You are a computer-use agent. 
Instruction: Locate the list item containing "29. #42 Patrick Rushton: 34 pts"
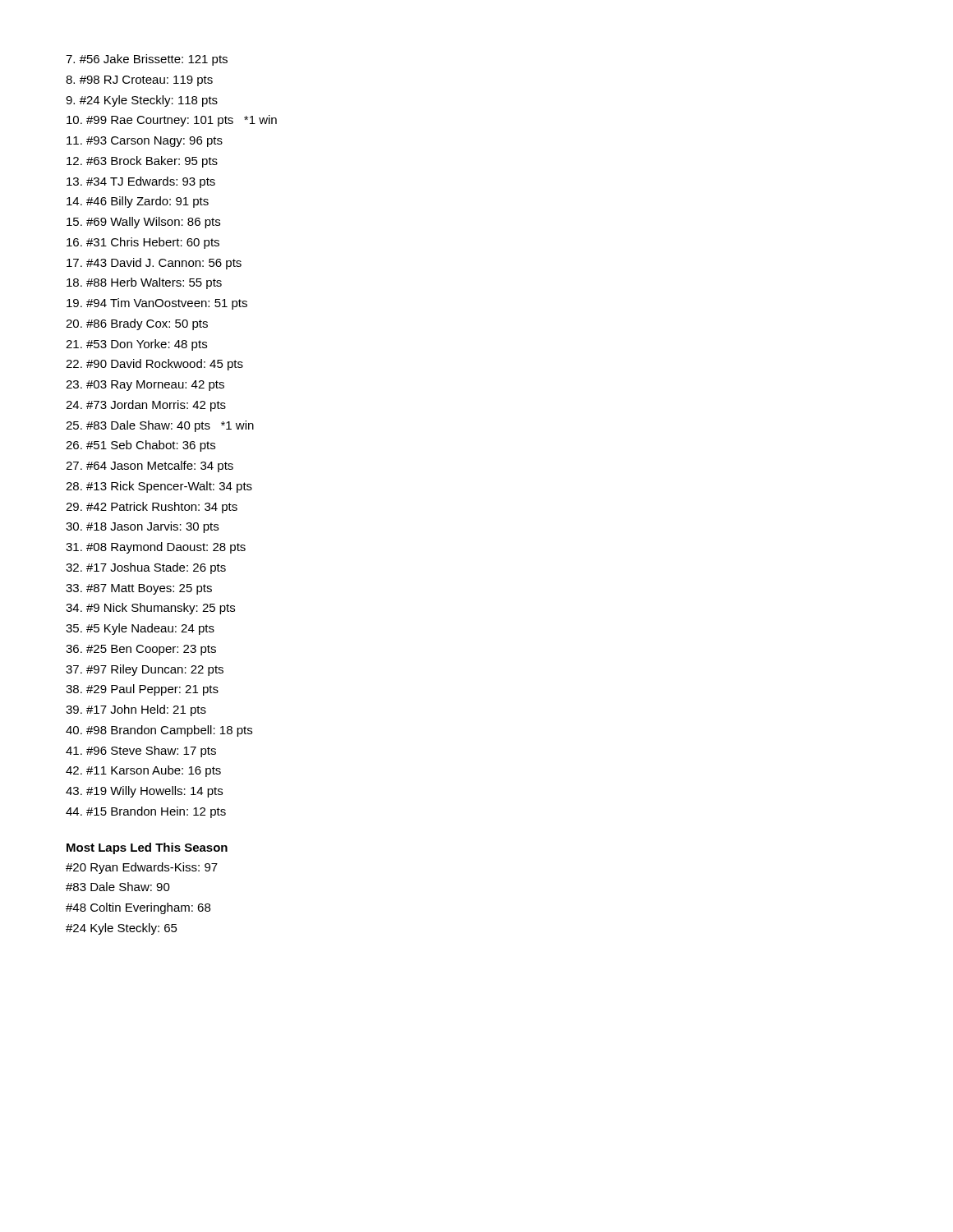click(x=152, y=506)
